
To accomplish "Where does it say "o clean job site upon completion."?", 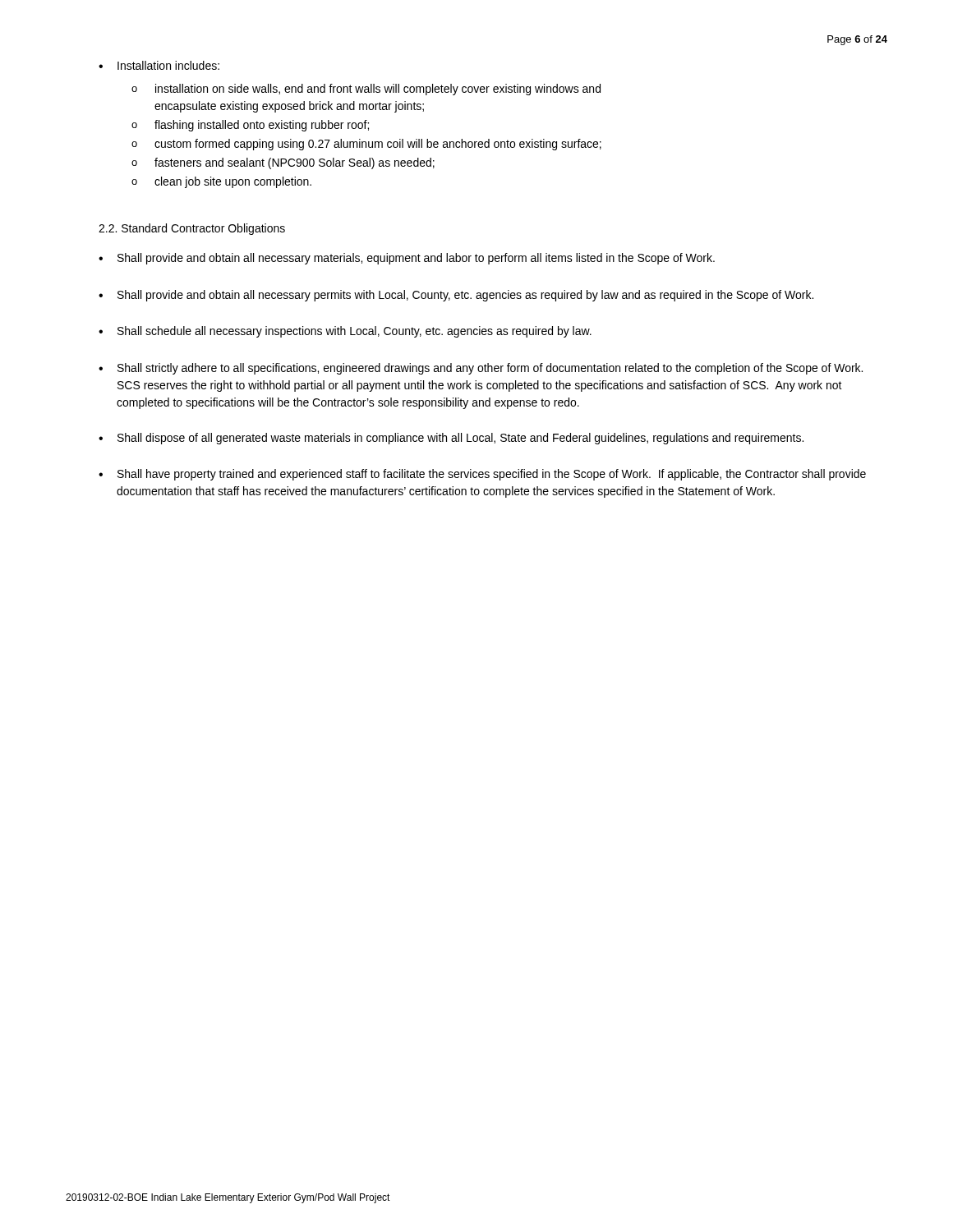I will 222,182.
